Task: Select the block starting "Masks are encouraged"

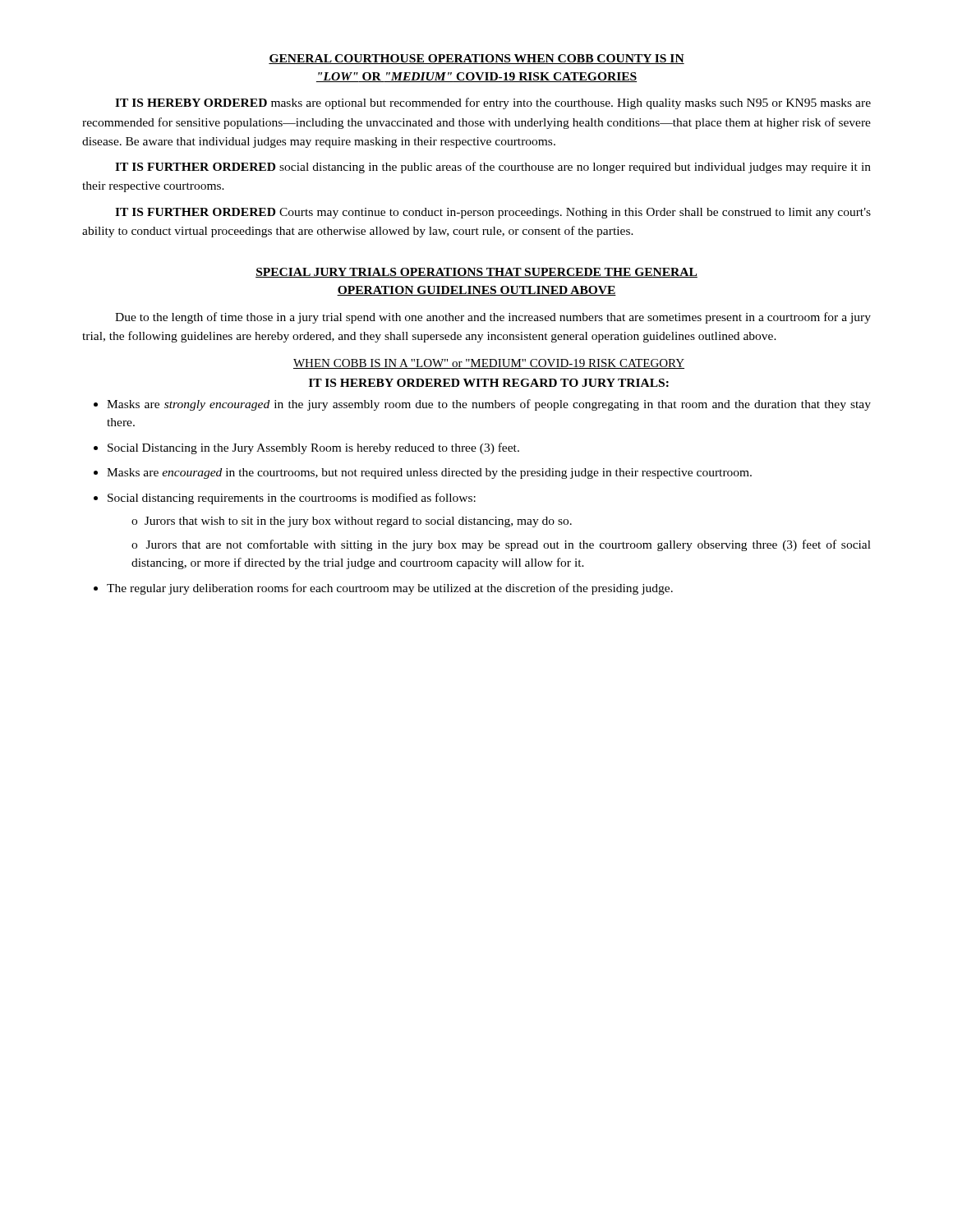Action: tap(430, 472)
